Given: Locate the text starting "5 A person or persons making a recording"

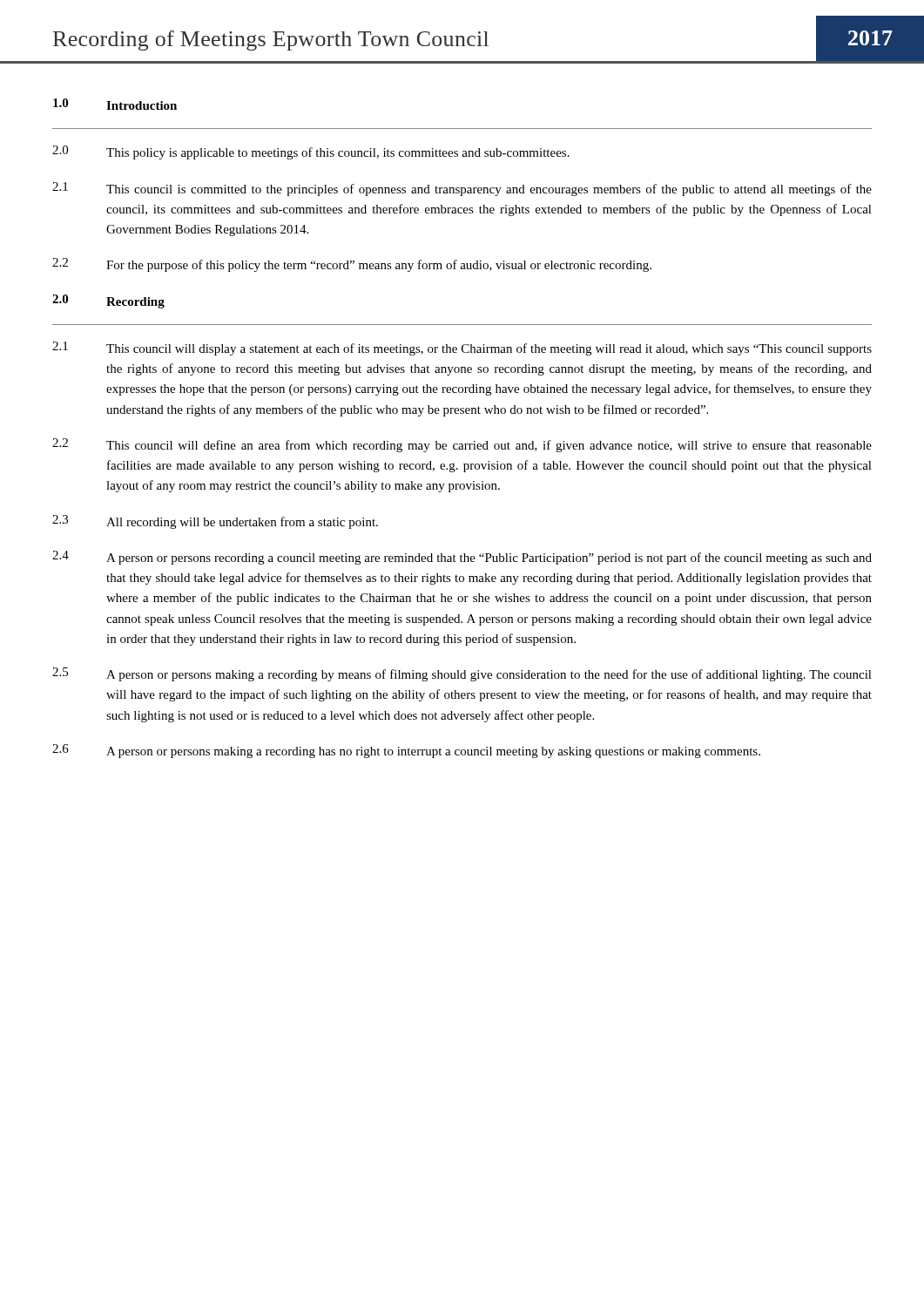Looking at the screenshot, I should click(462, 695).
